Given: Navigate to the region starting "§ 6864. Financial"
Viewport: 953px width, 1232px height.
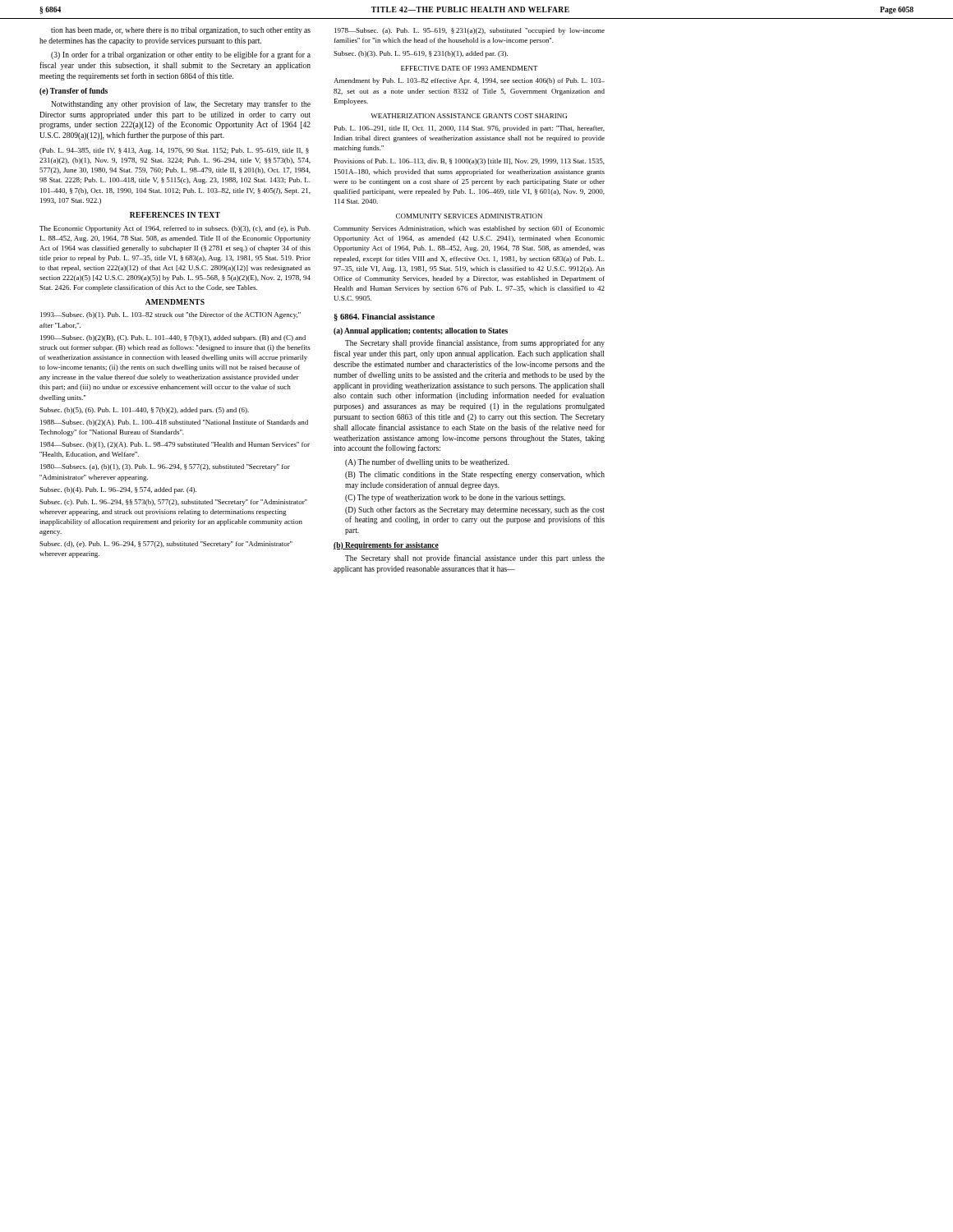Looking at the screenshot, I should point(384,317).
